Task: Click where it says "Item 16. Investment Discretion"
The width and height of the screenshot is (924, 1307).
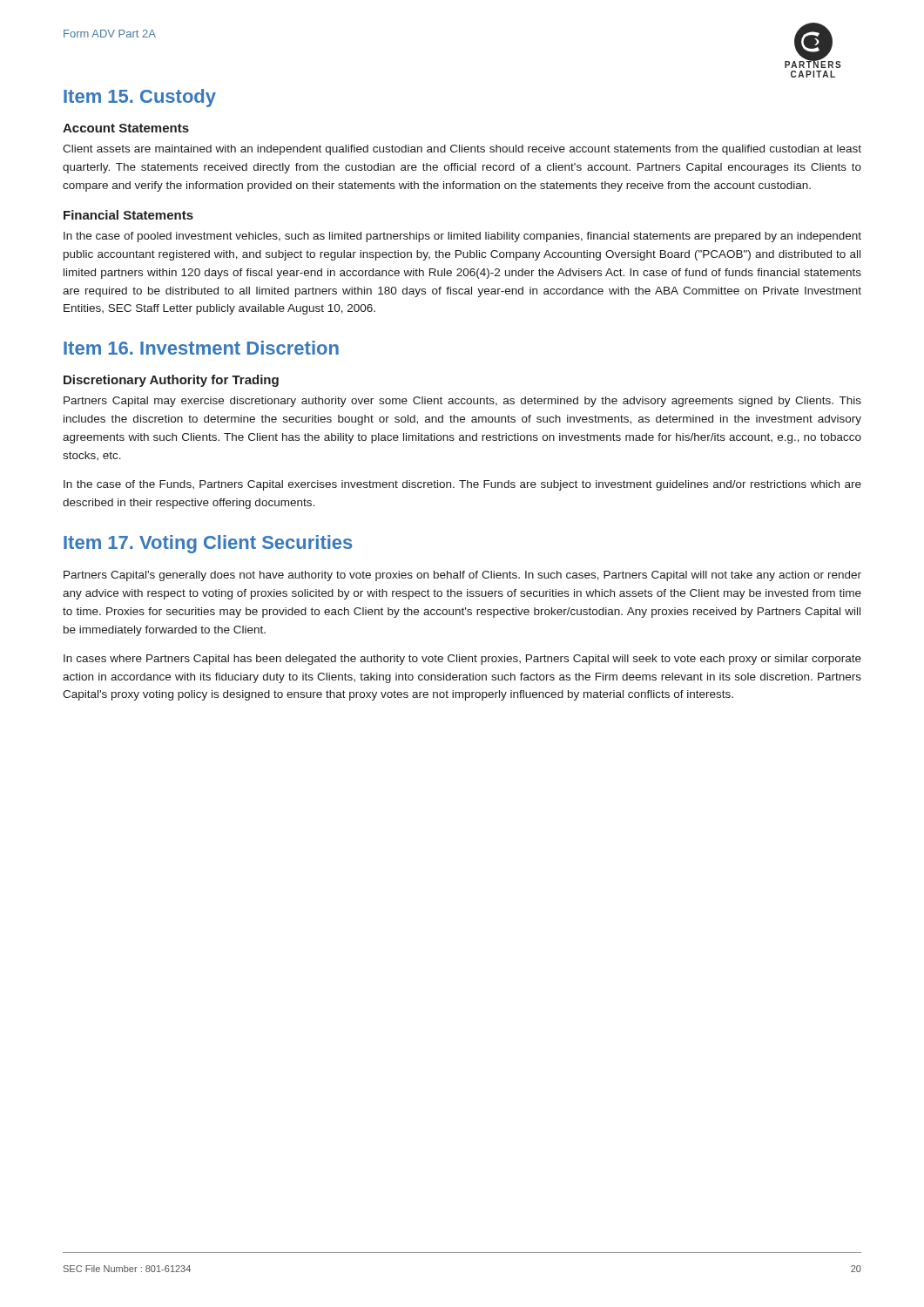Action: (x=201, y=348)
